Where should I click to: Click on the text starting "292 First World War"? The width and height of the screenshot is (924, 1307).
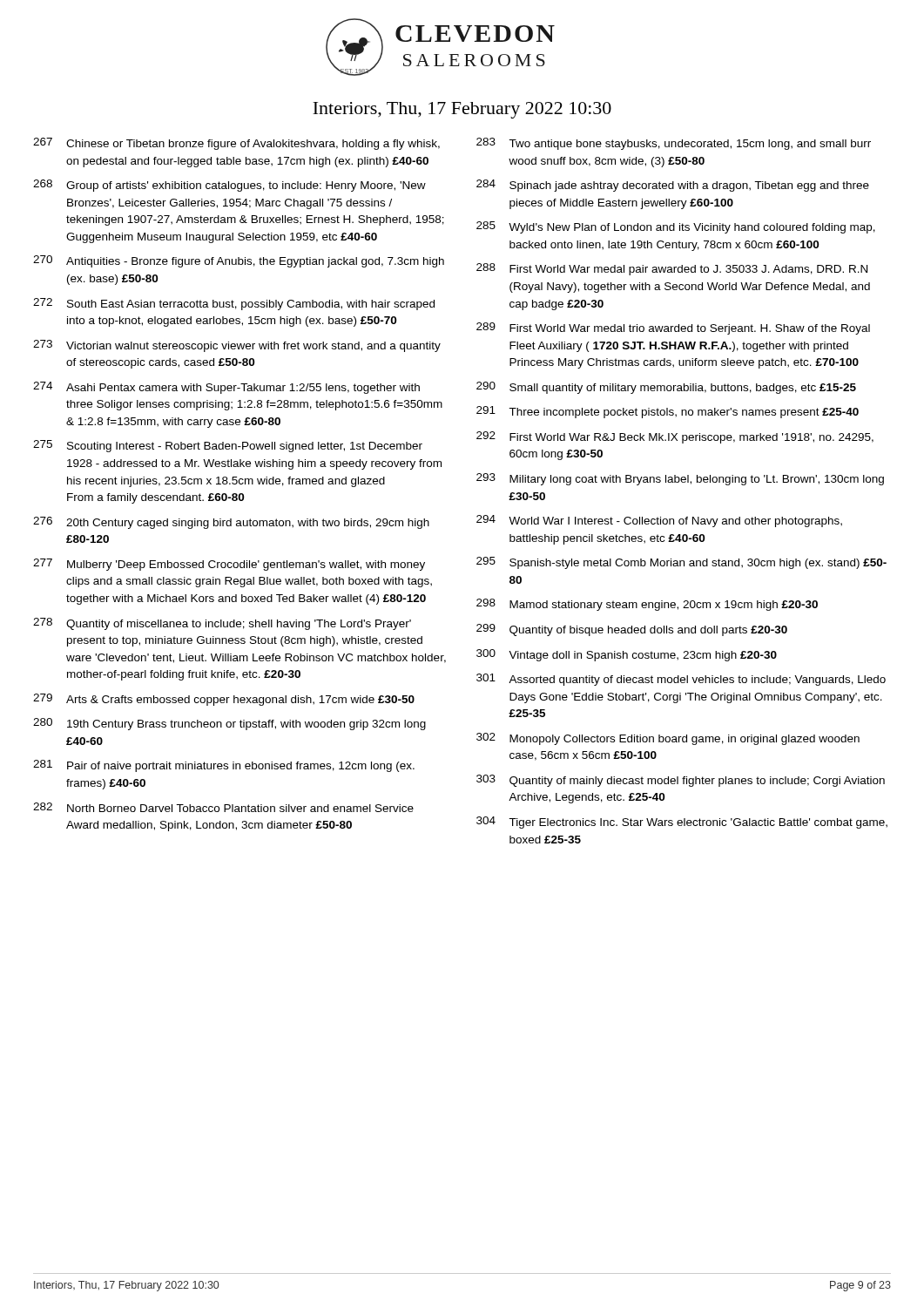click(x=683, y=446)
